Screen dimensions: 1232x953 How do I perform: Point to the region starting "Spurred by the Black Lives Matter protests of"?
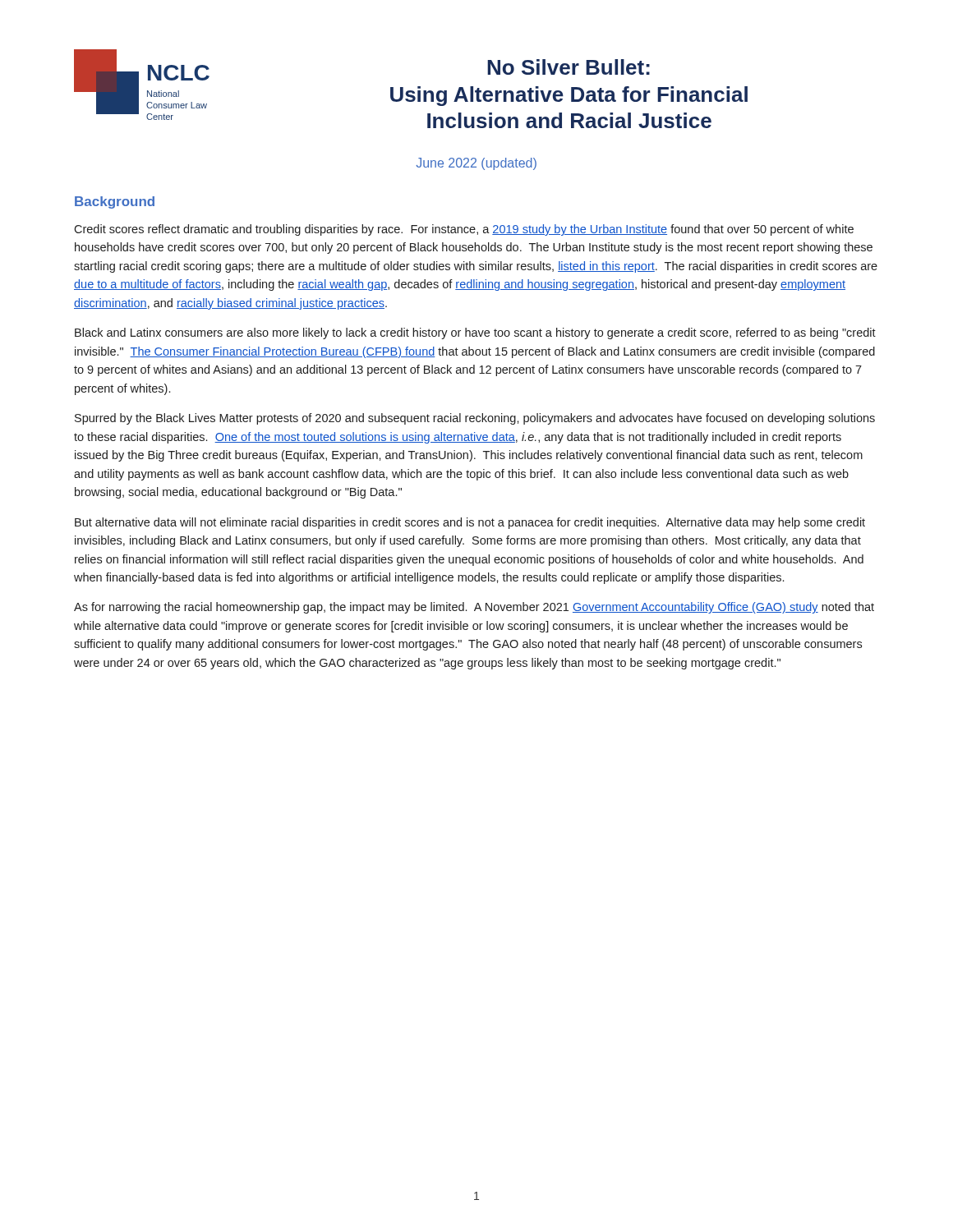pos(475,455)
